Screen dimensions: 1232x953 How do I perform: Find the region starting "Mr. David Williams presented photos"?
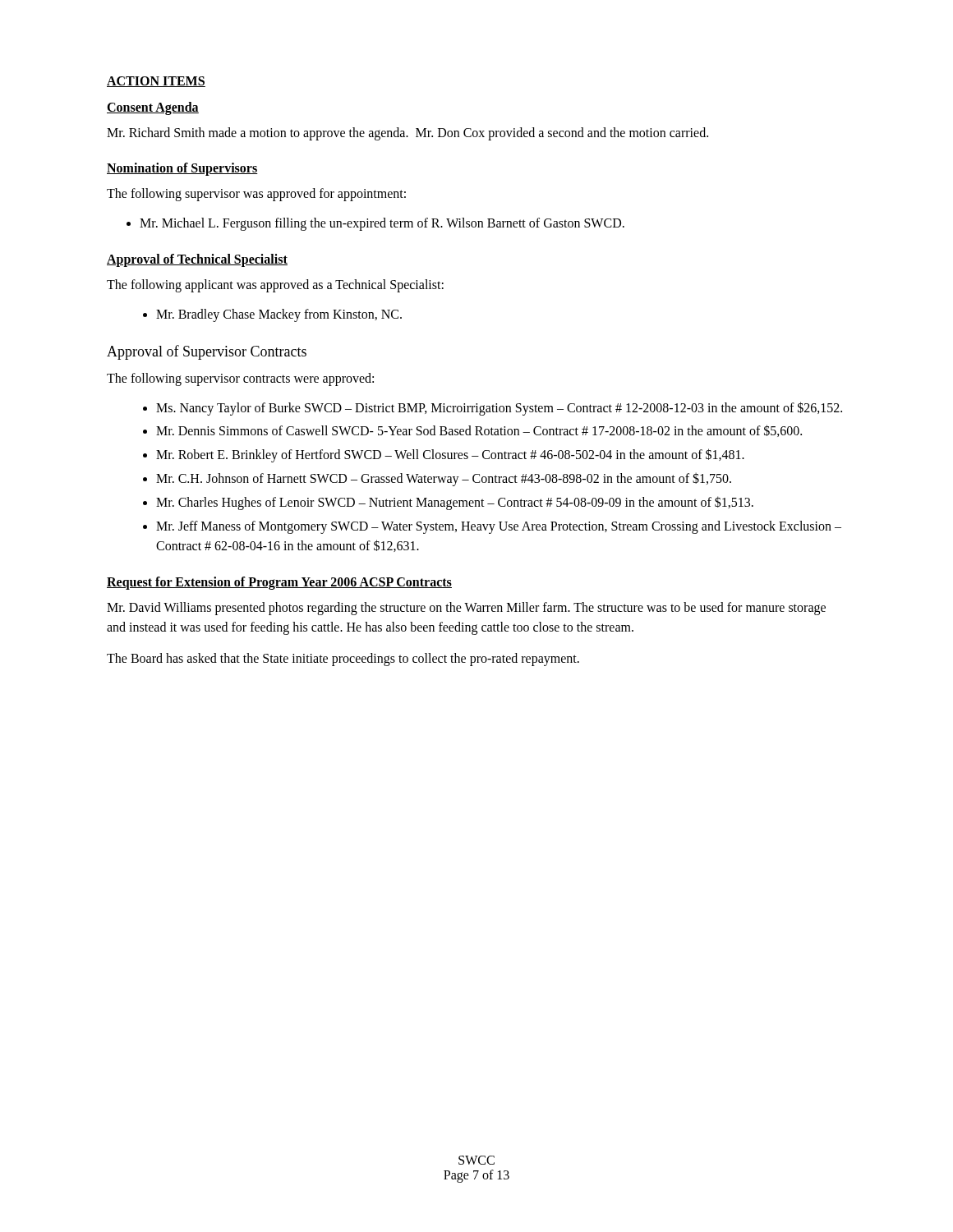466,617
